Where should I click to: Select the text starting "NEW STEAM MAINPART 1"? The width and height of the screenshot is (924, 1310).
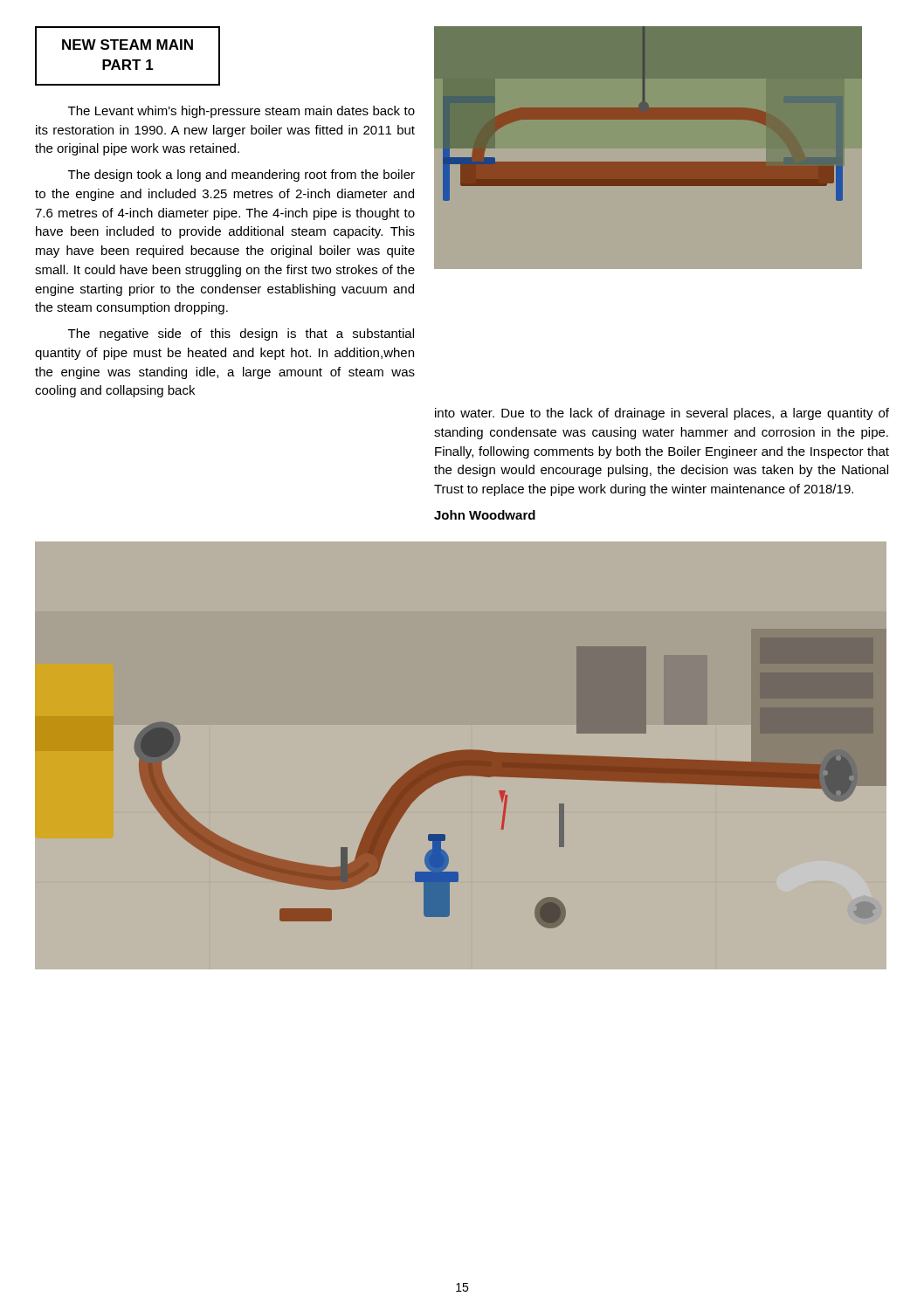click(128, 56)
